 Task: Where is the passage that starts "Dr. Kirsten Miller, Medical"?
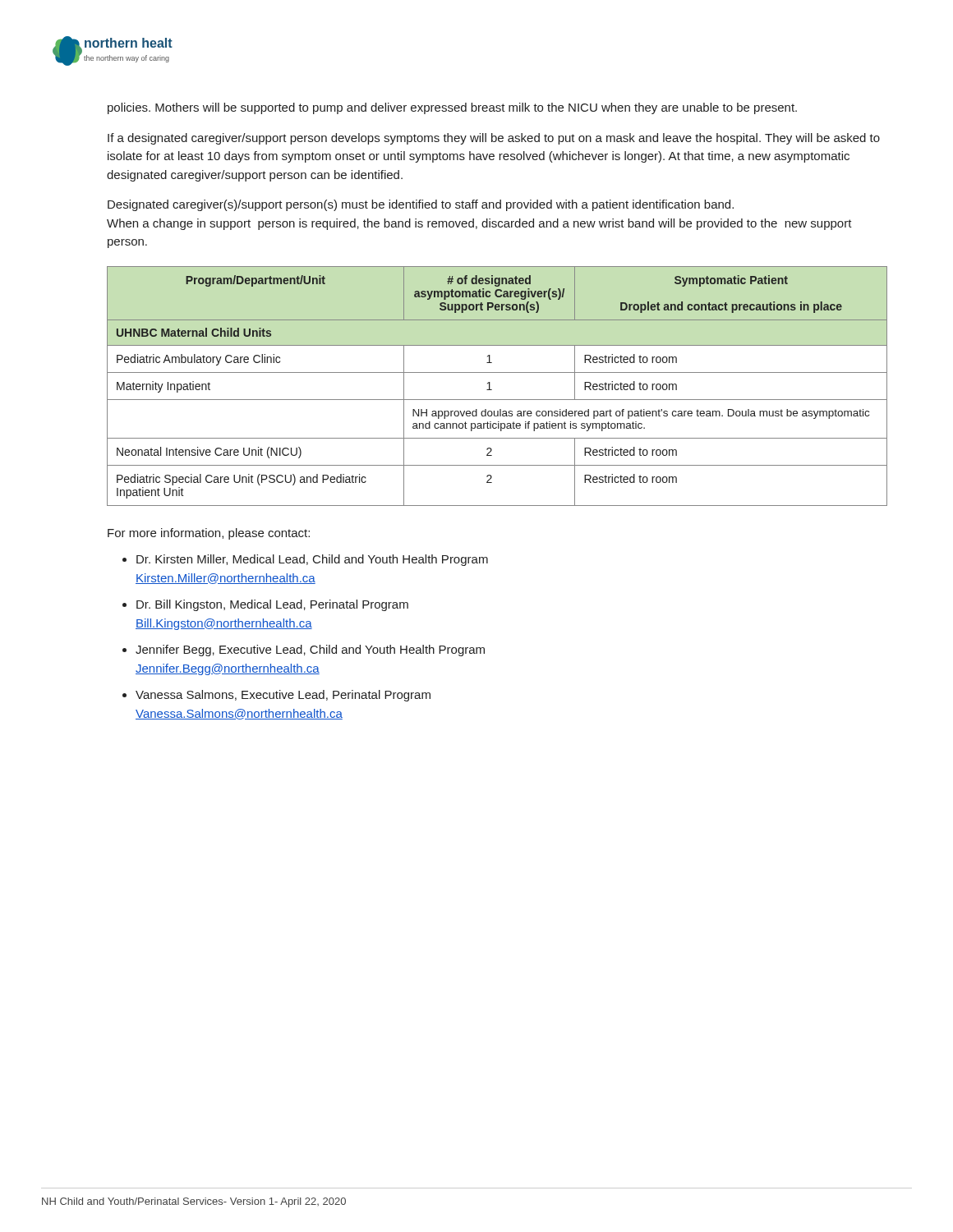click(x=312, y=568)
